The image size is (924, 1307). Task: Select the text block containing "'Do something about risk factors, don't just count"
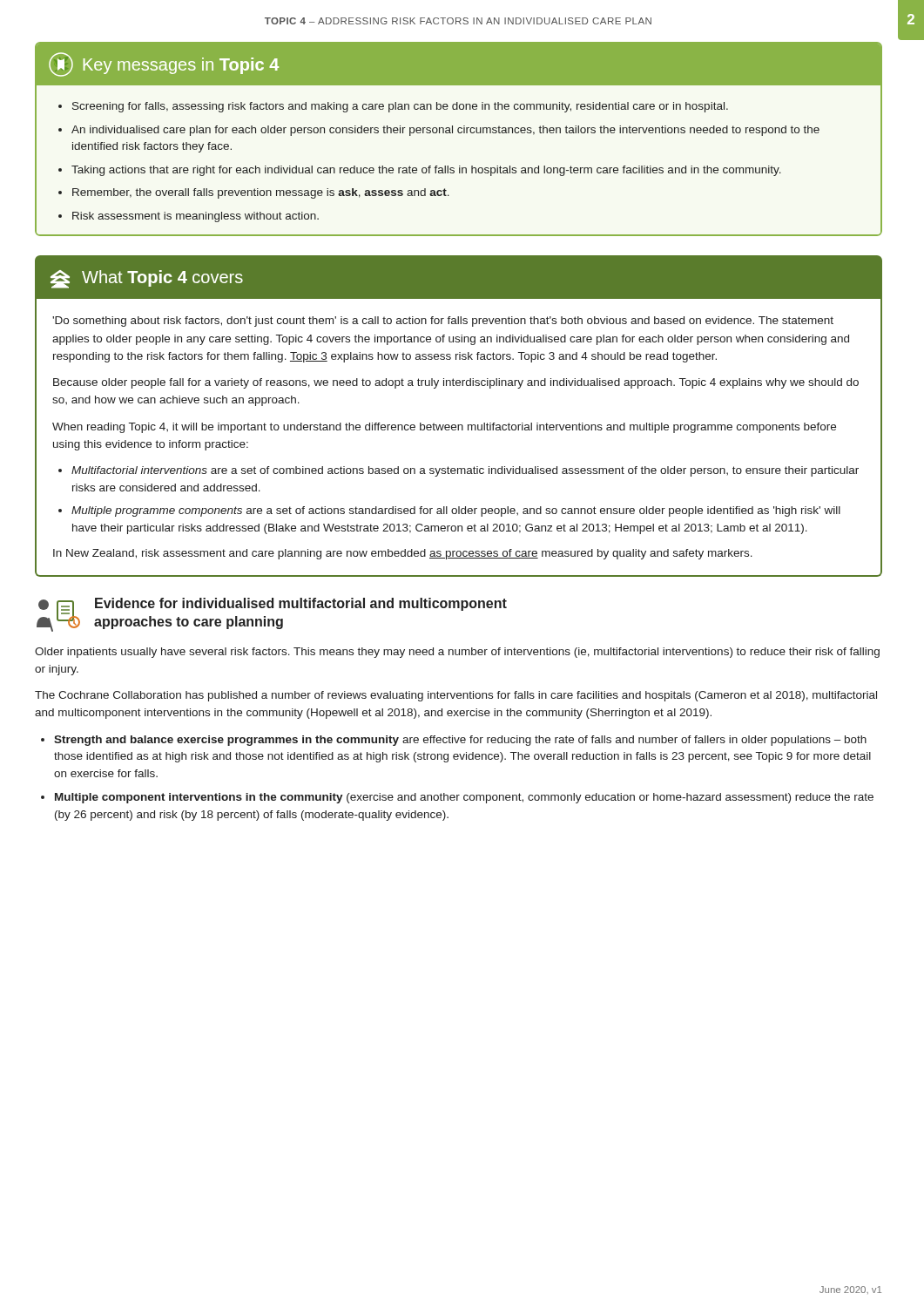coord(451,338)
